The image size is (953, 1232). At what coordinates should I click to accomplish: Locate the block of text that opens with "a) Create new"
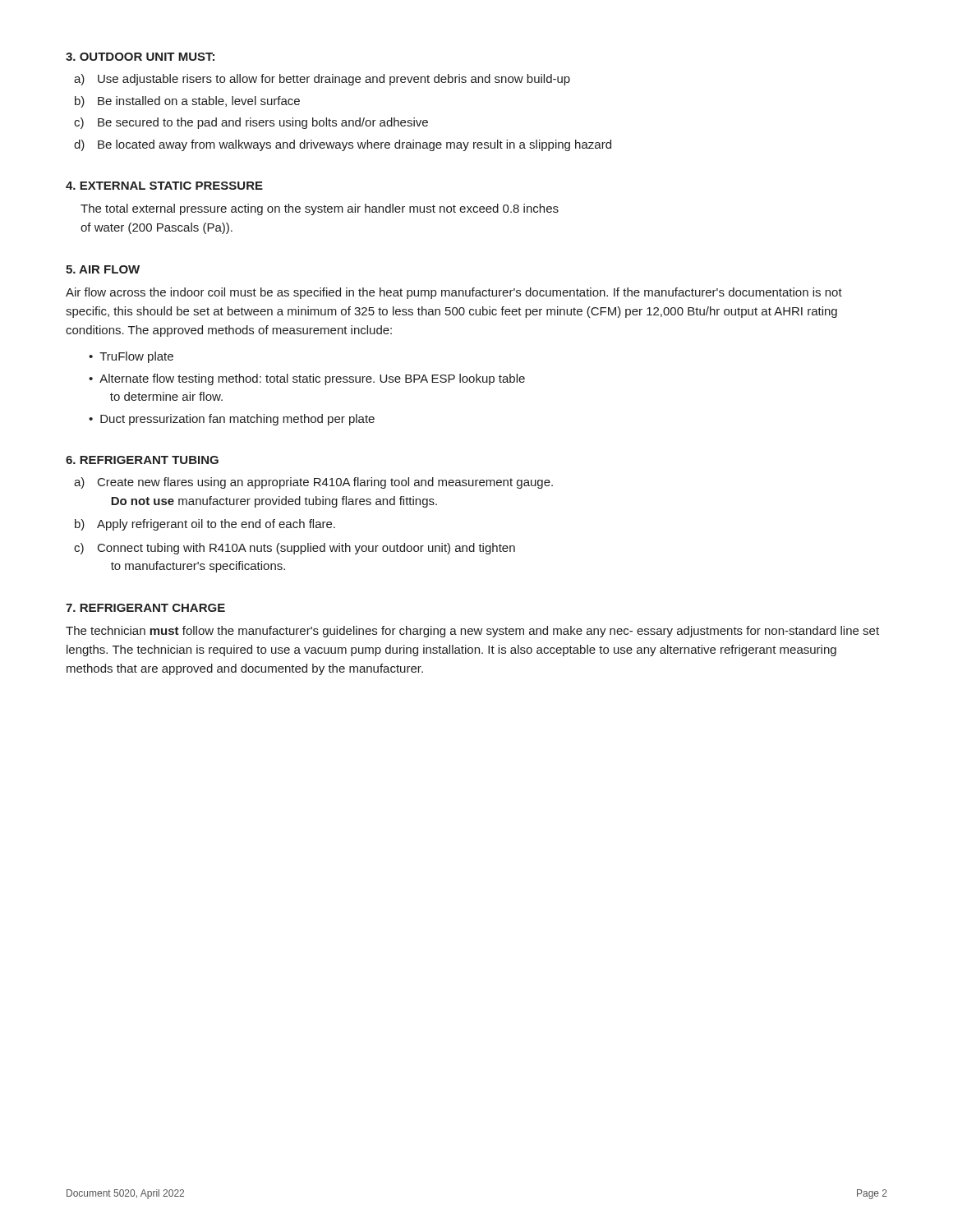314,492
